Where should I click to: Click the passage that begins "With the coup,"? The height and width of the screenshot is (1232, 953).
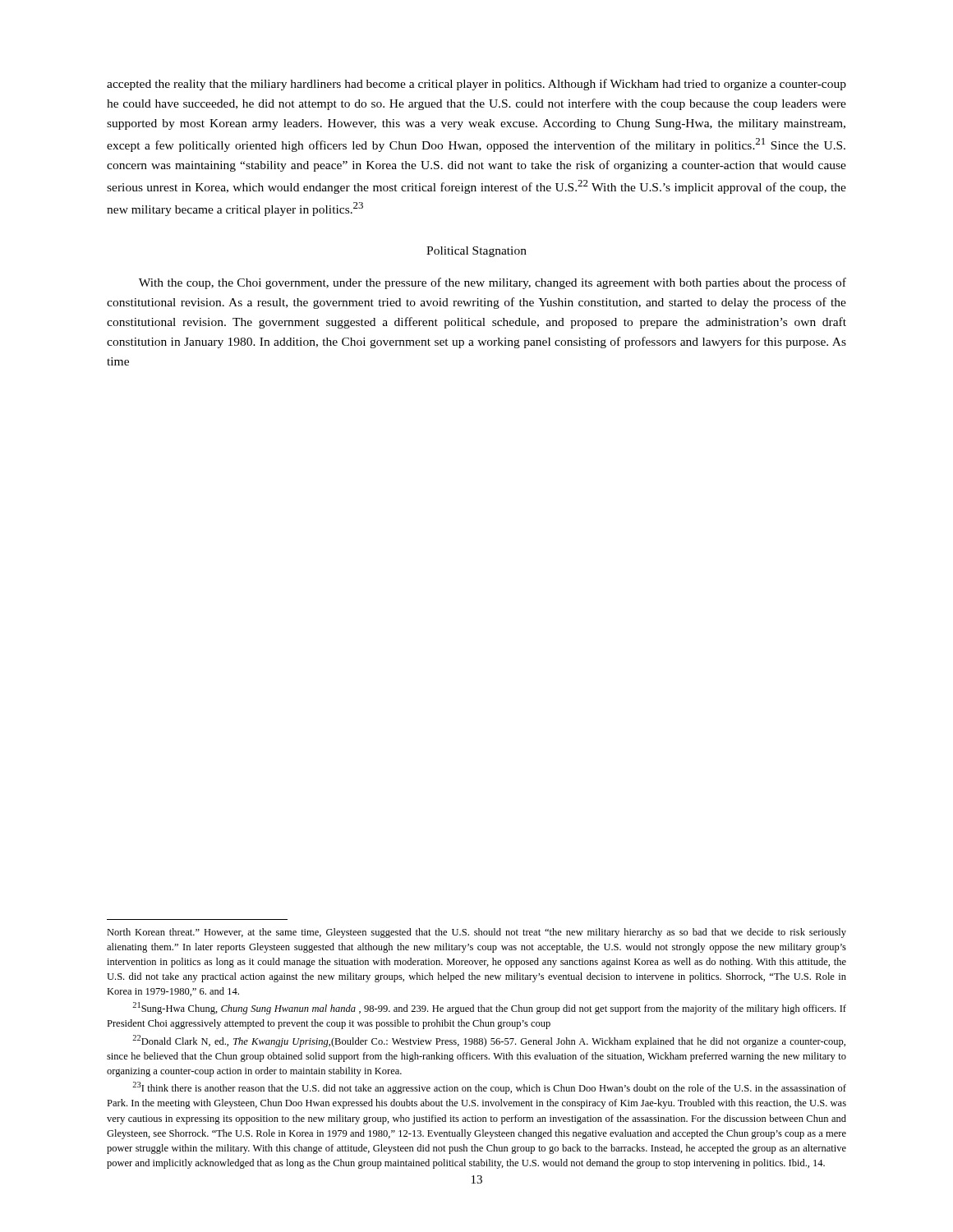pos(476,321)
